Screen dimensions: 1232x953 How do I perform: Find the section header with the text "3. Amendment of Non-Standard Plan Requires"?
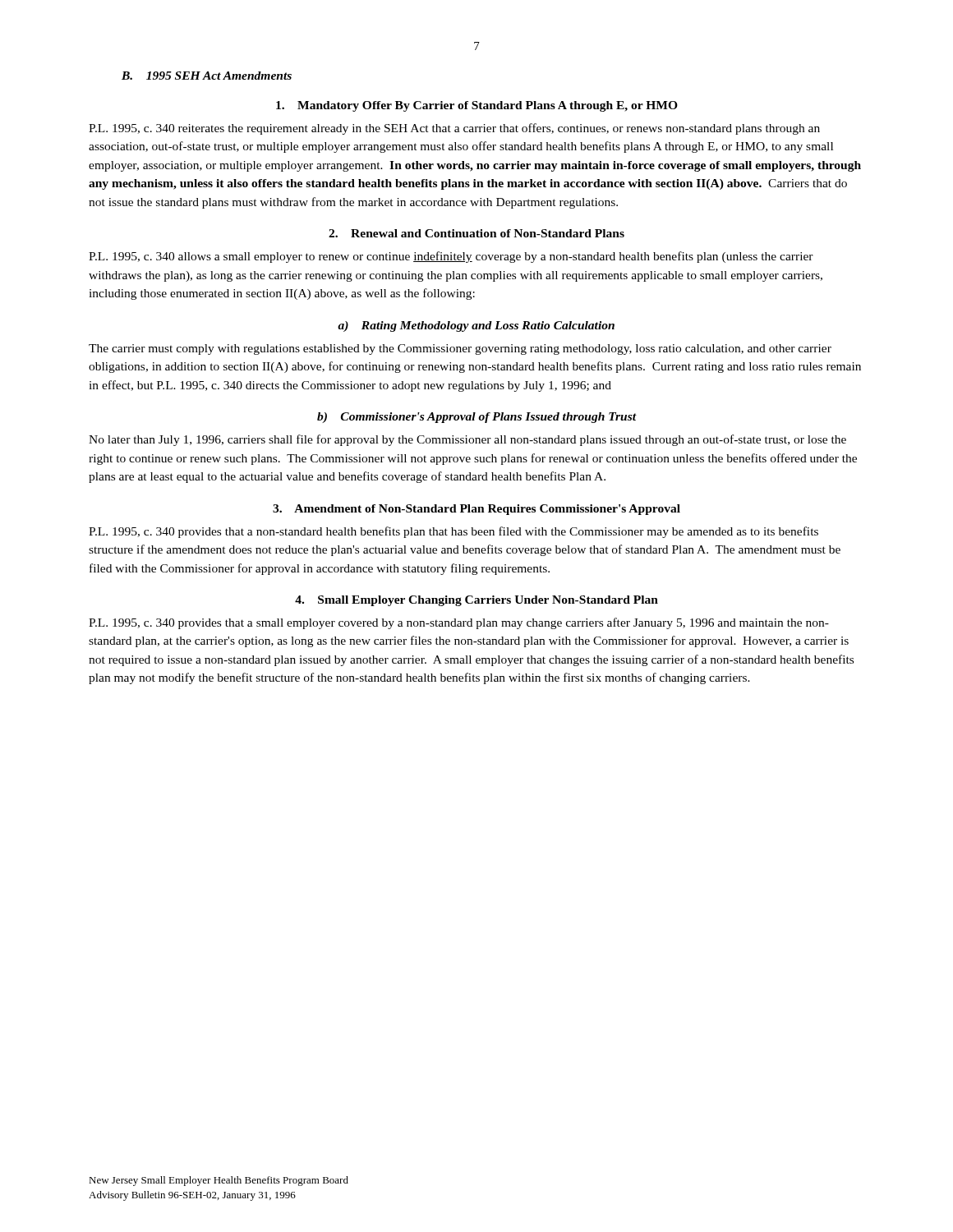tap(476, 508)
